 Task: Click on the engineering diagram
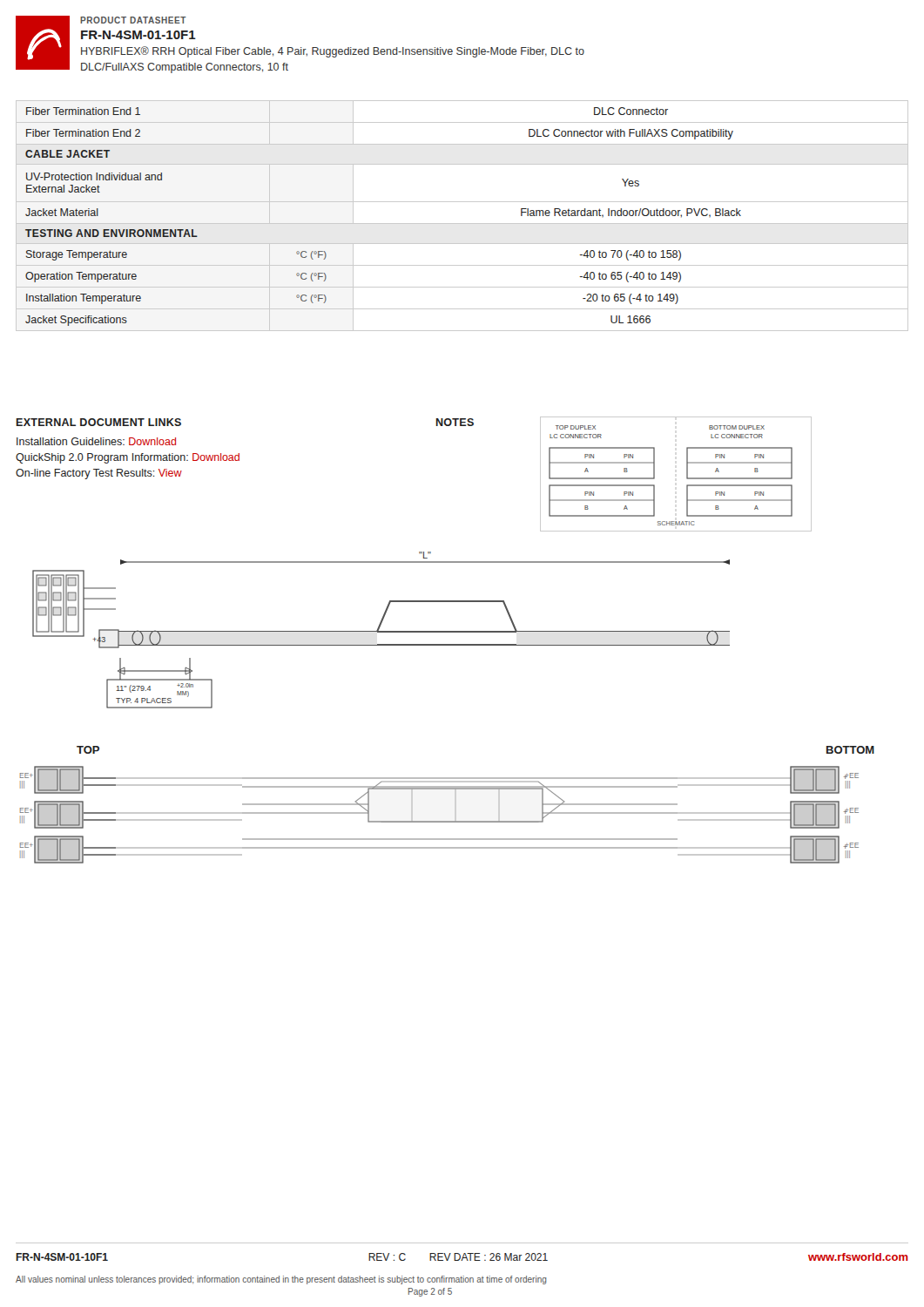coord(462,776)
